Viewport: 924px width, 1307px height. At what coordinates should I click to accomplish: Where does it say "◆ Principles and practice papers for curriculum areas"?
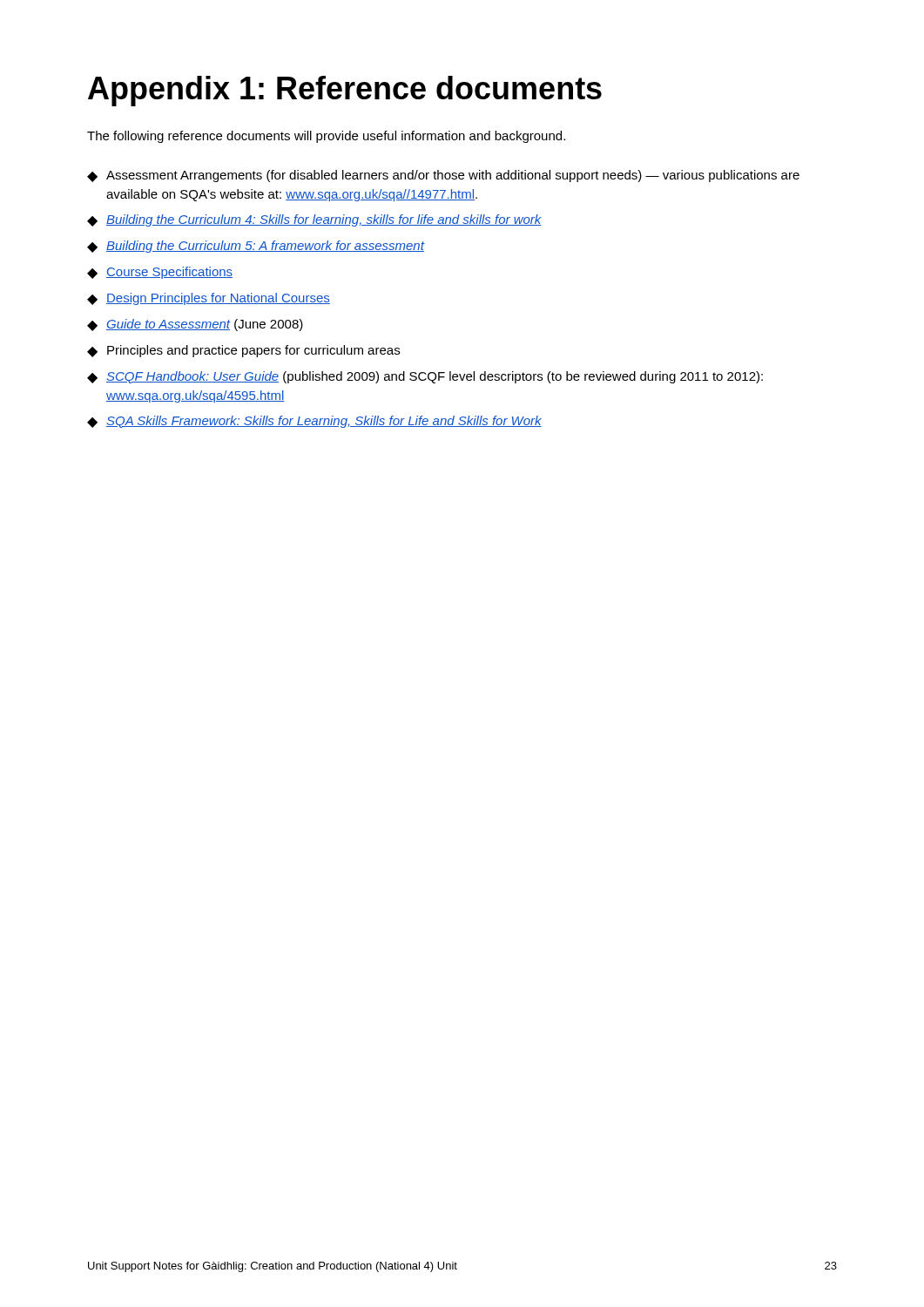click(243, 351)
